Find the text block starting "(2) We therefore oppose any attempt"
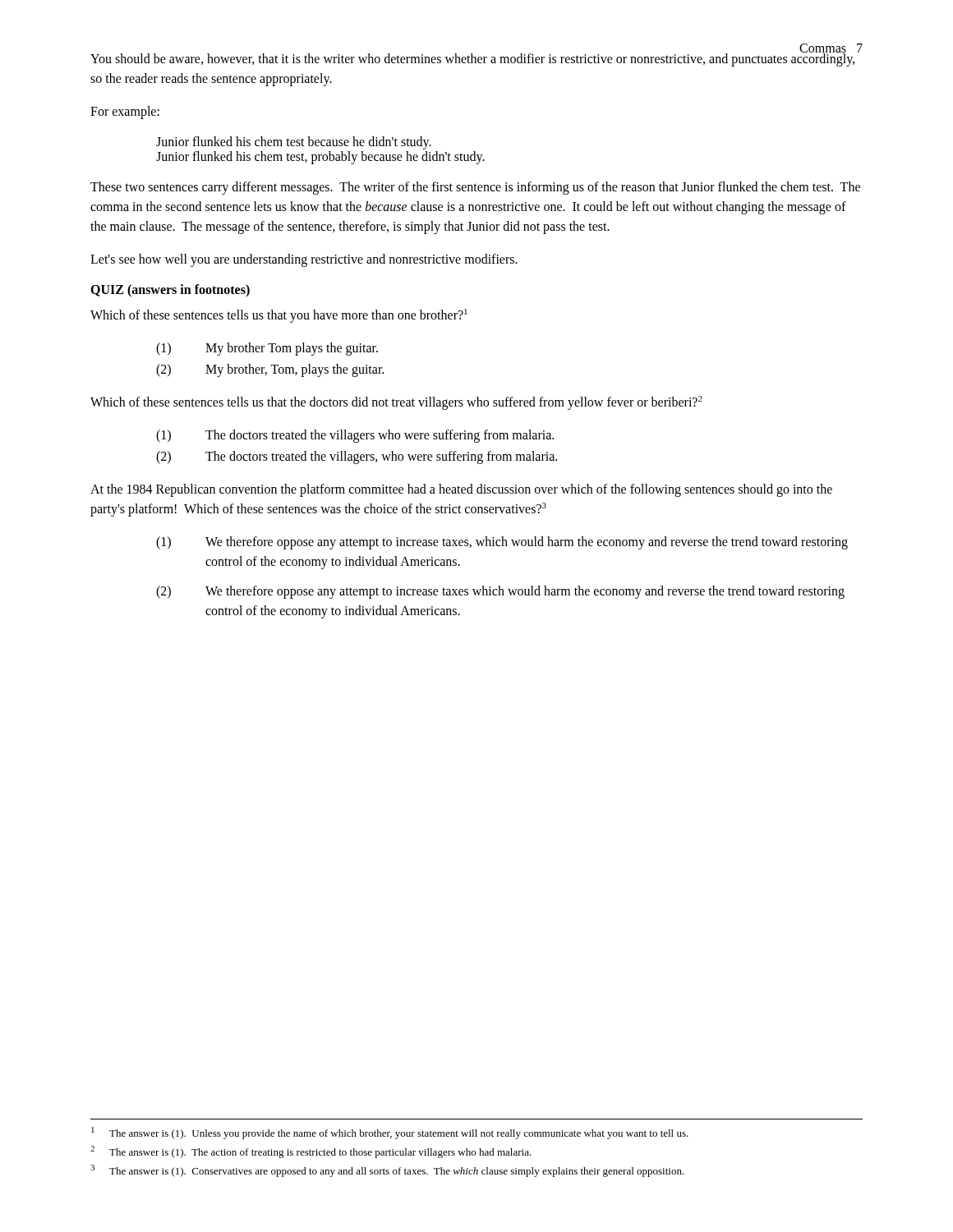The width and height of the screenshot is (953, 1232). tap(509, 601)
